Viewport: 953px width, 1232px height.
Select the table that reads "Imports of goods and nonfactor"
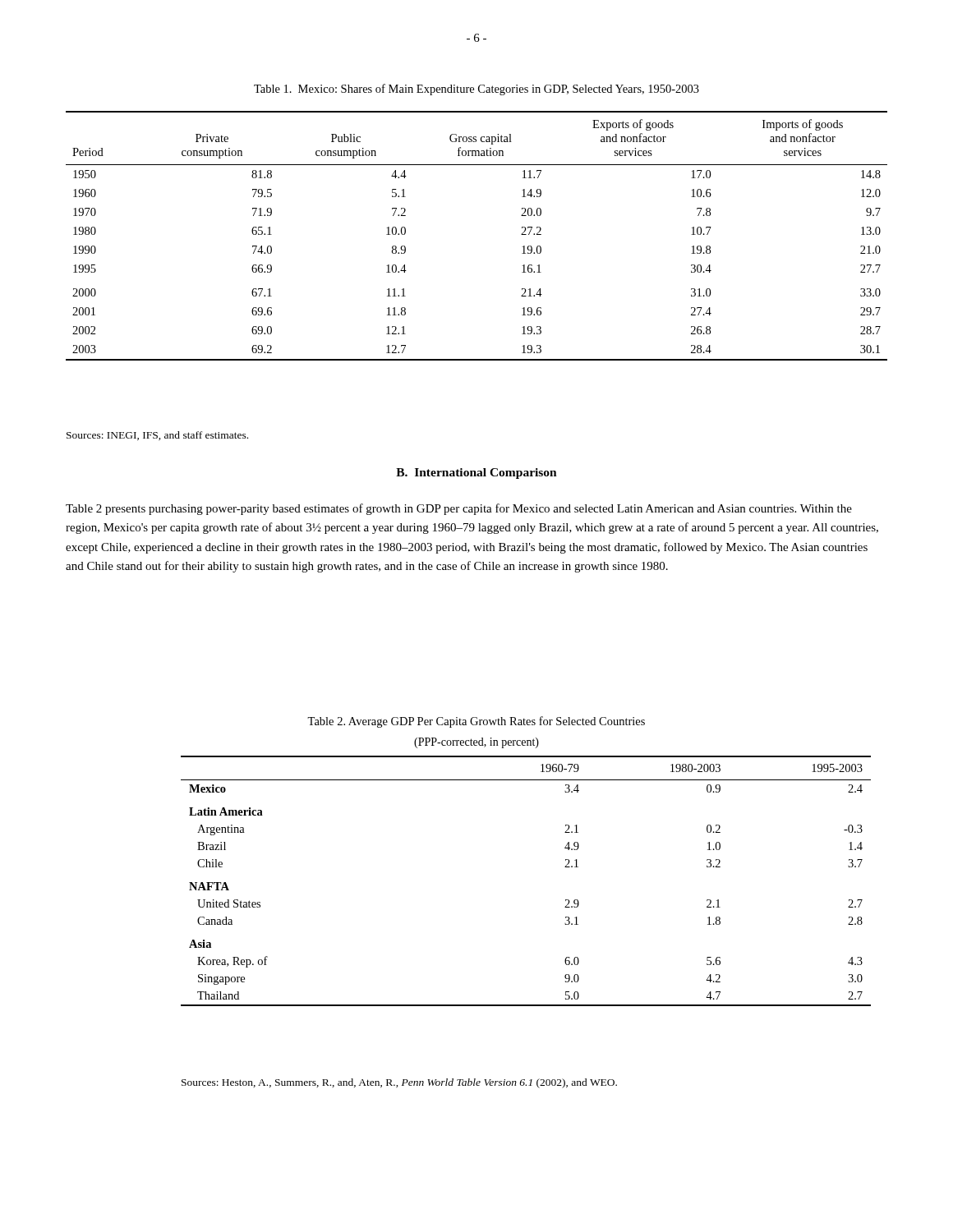[476, 236]
